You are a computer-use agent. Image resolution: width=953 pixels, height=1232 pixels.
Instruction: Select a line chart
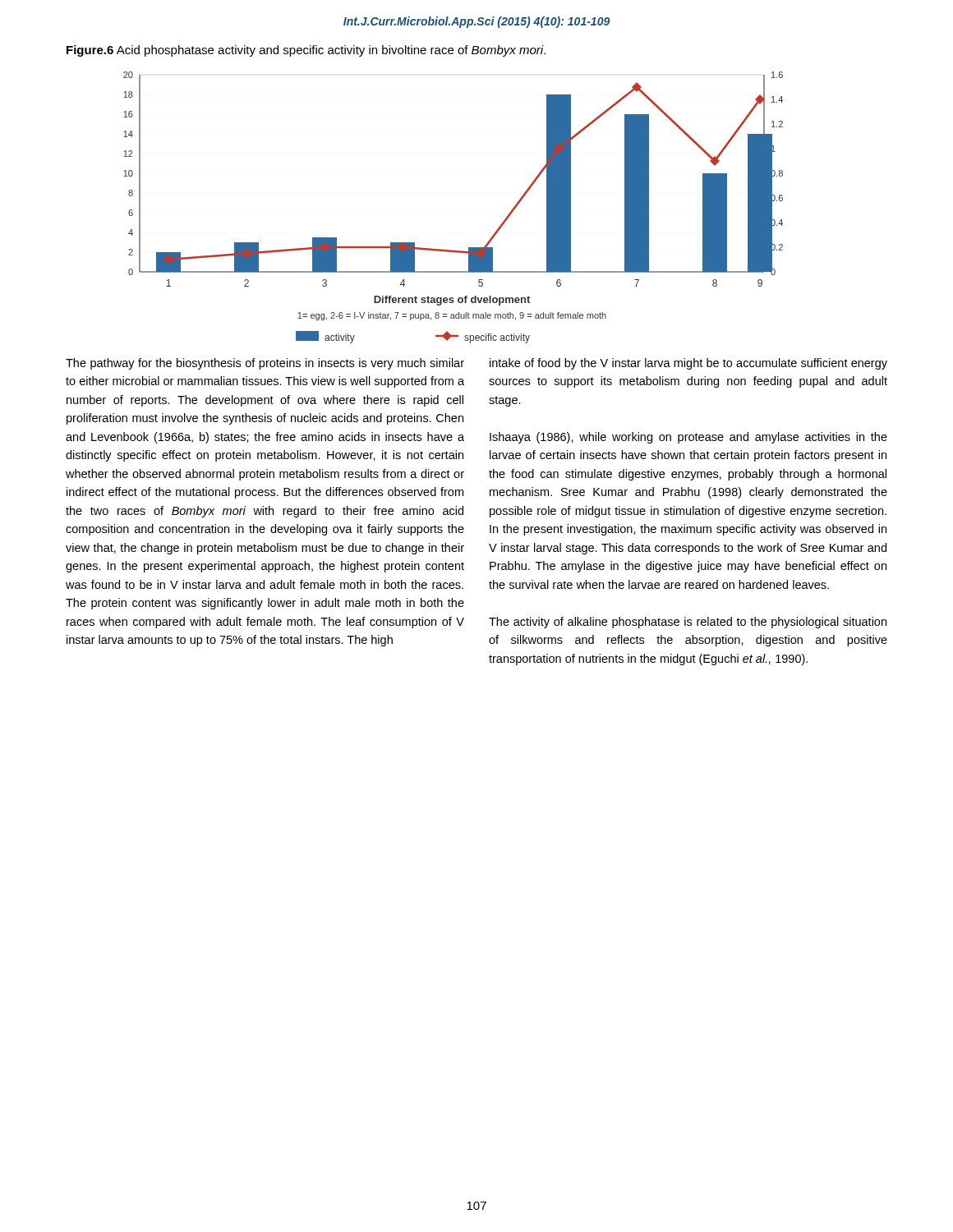[476, 200]
